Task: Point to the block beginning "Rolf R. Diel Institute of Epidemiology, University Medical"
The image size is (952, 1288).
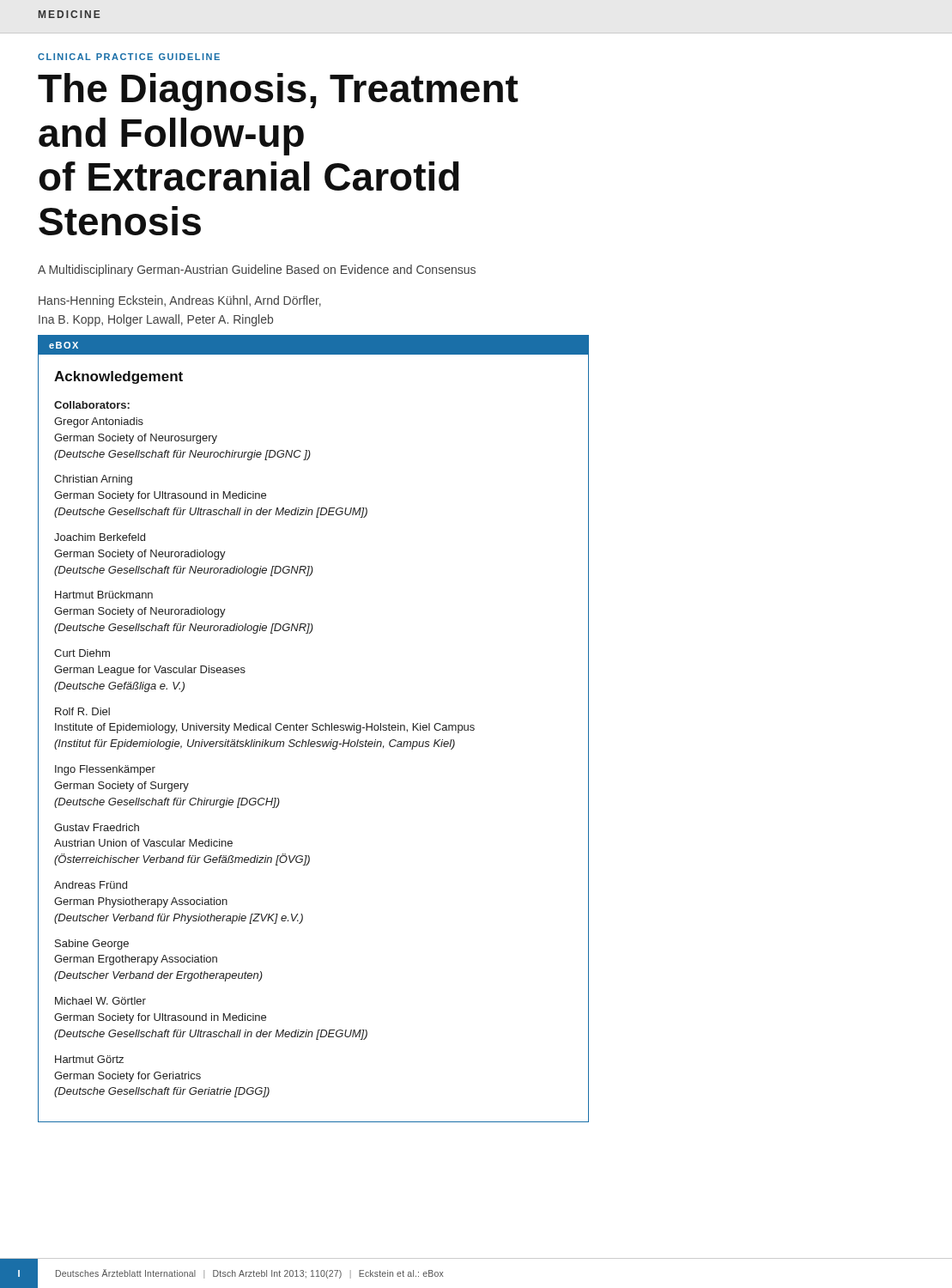Action: pyautogui.click(x=265, y=727)
